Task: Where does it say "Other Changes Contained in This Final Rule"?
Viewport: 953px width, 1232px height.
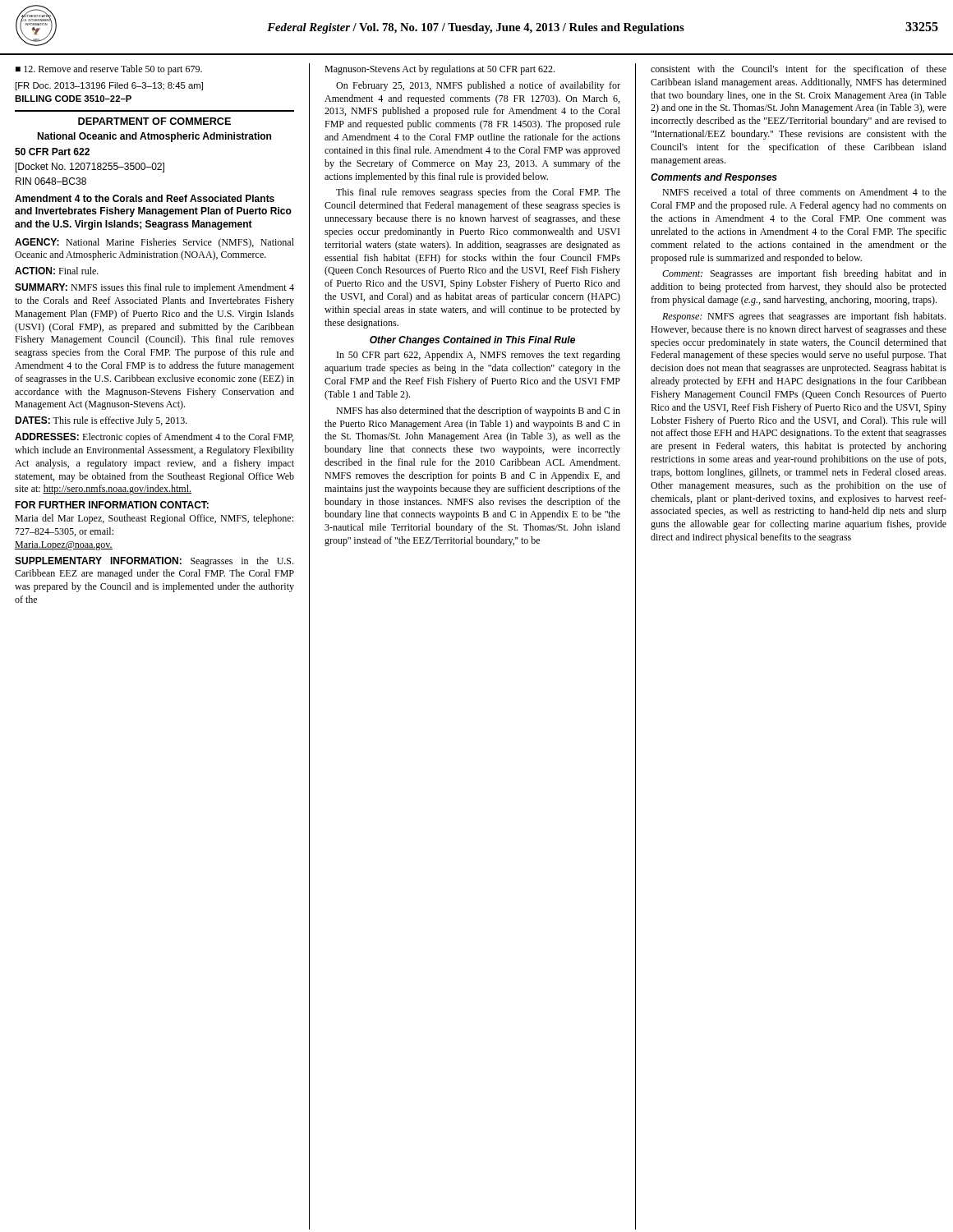Action: [472, 340]
